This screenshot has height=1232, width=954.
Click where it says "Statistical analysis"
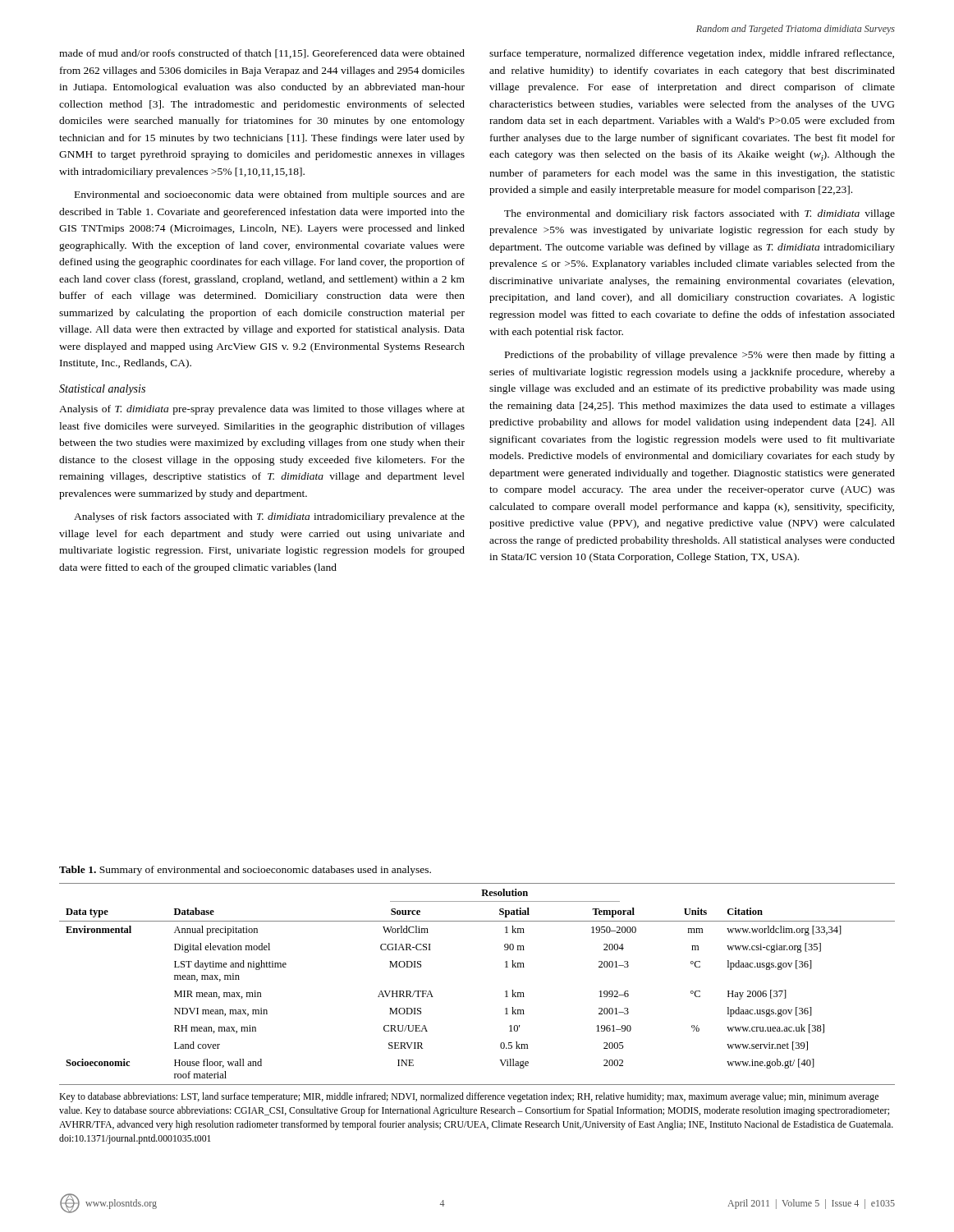(102, 389)
